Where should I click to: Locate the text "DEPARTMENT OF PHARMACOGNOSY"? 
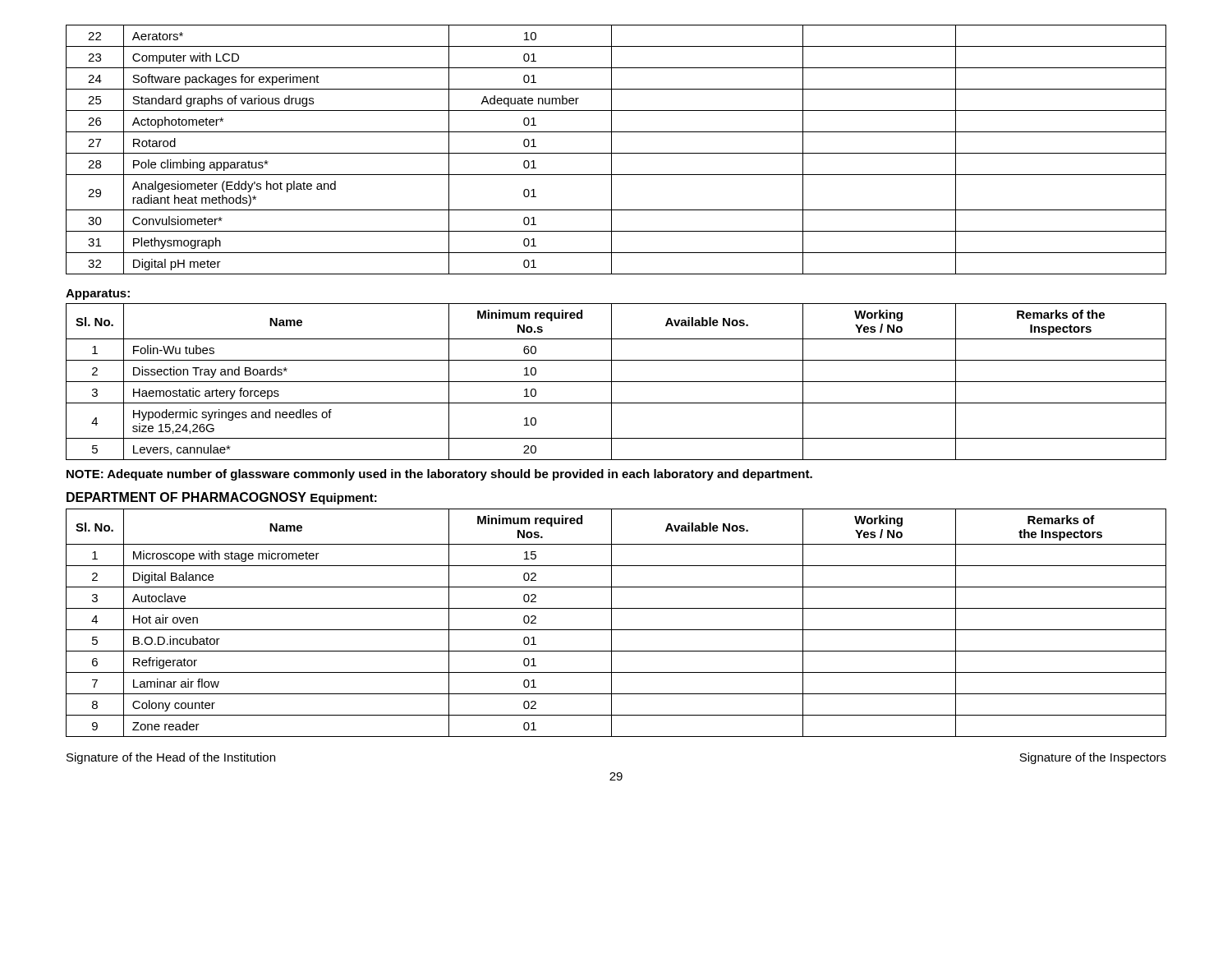coord(186,497)
